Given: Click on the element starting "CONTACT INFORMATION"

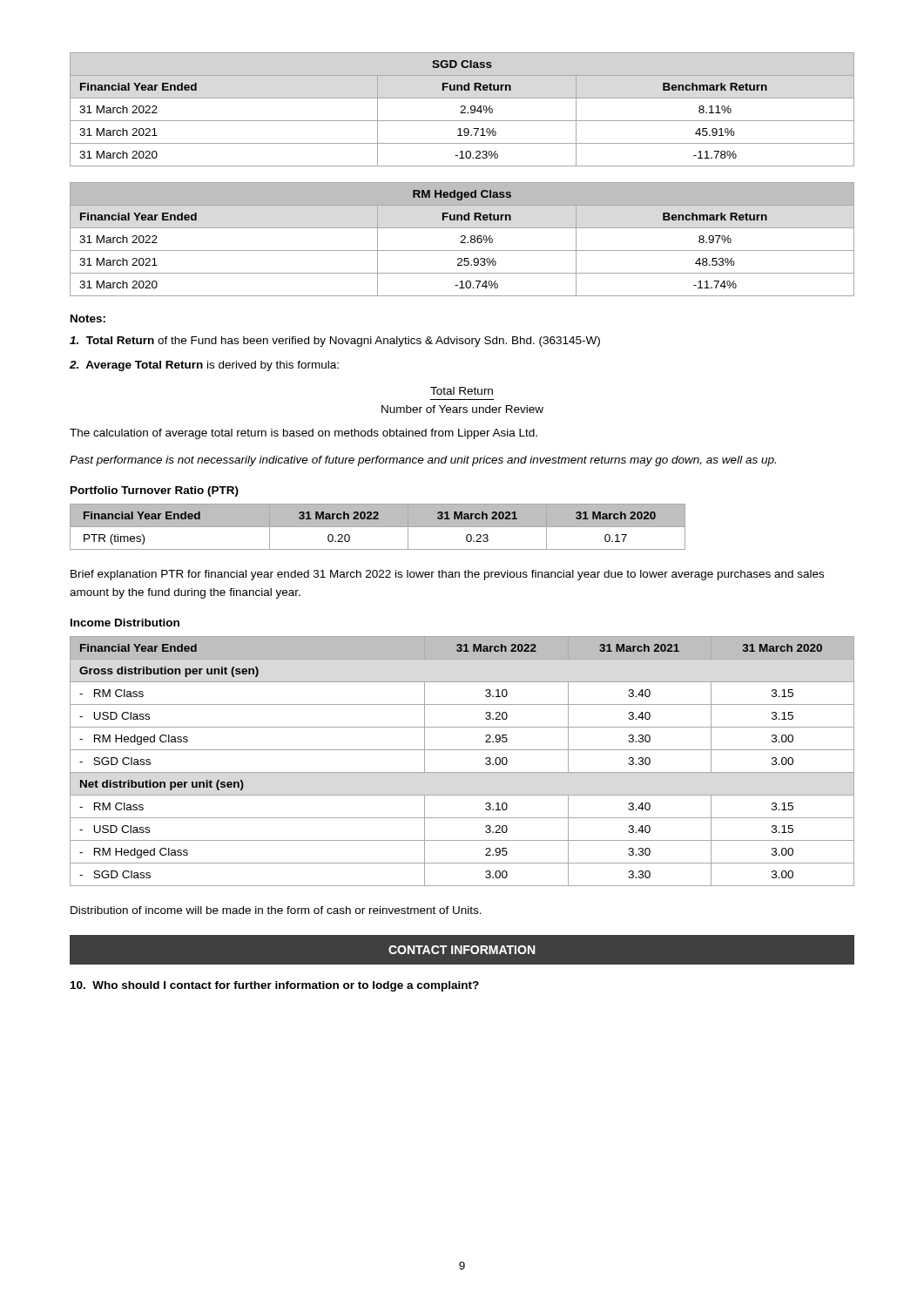Looking at the screenshot, I should [x=462, y=950].
